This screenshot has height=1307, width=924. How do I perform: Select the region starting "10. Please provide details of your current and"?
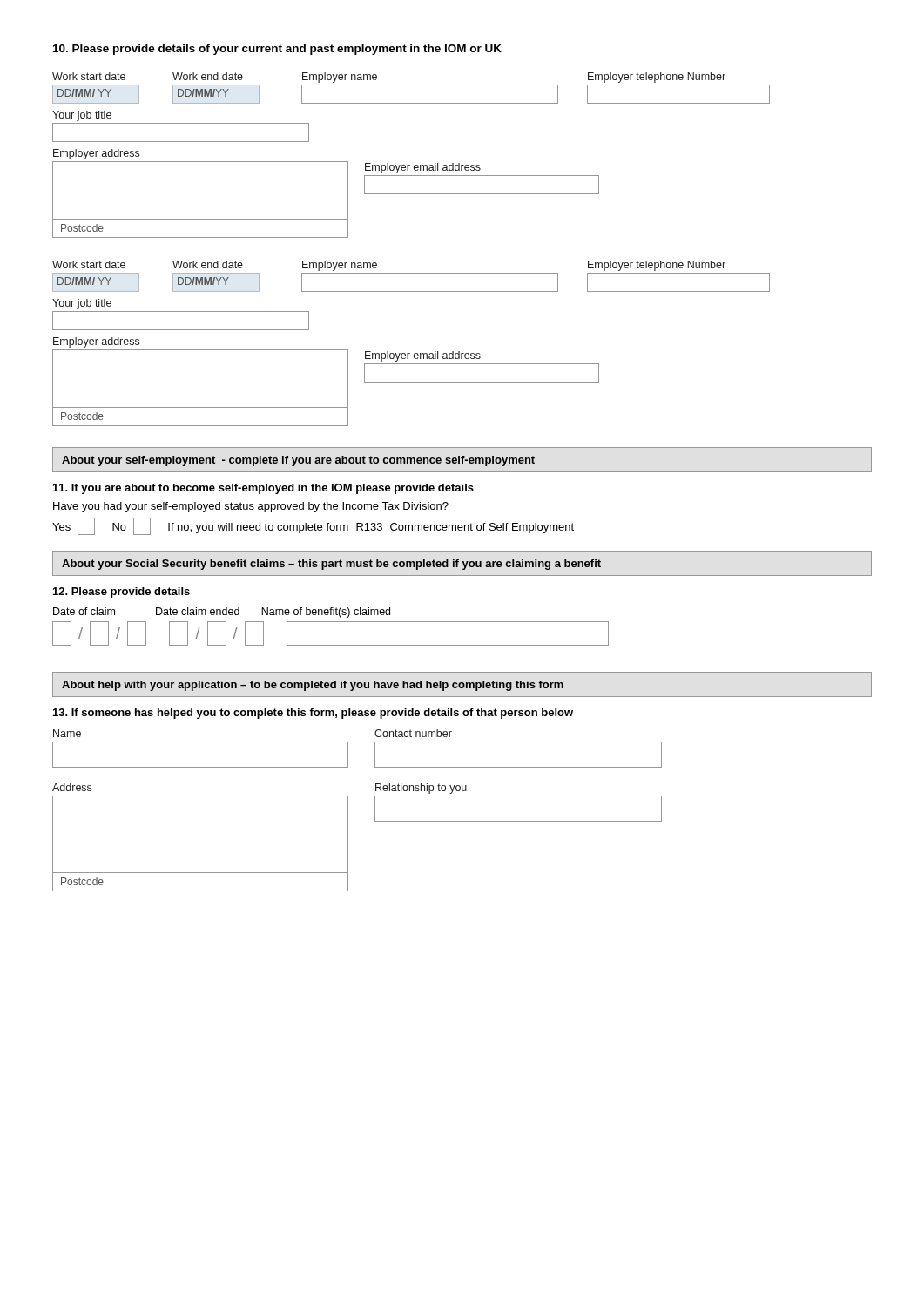pyautogui.click(x=277, y=48)
